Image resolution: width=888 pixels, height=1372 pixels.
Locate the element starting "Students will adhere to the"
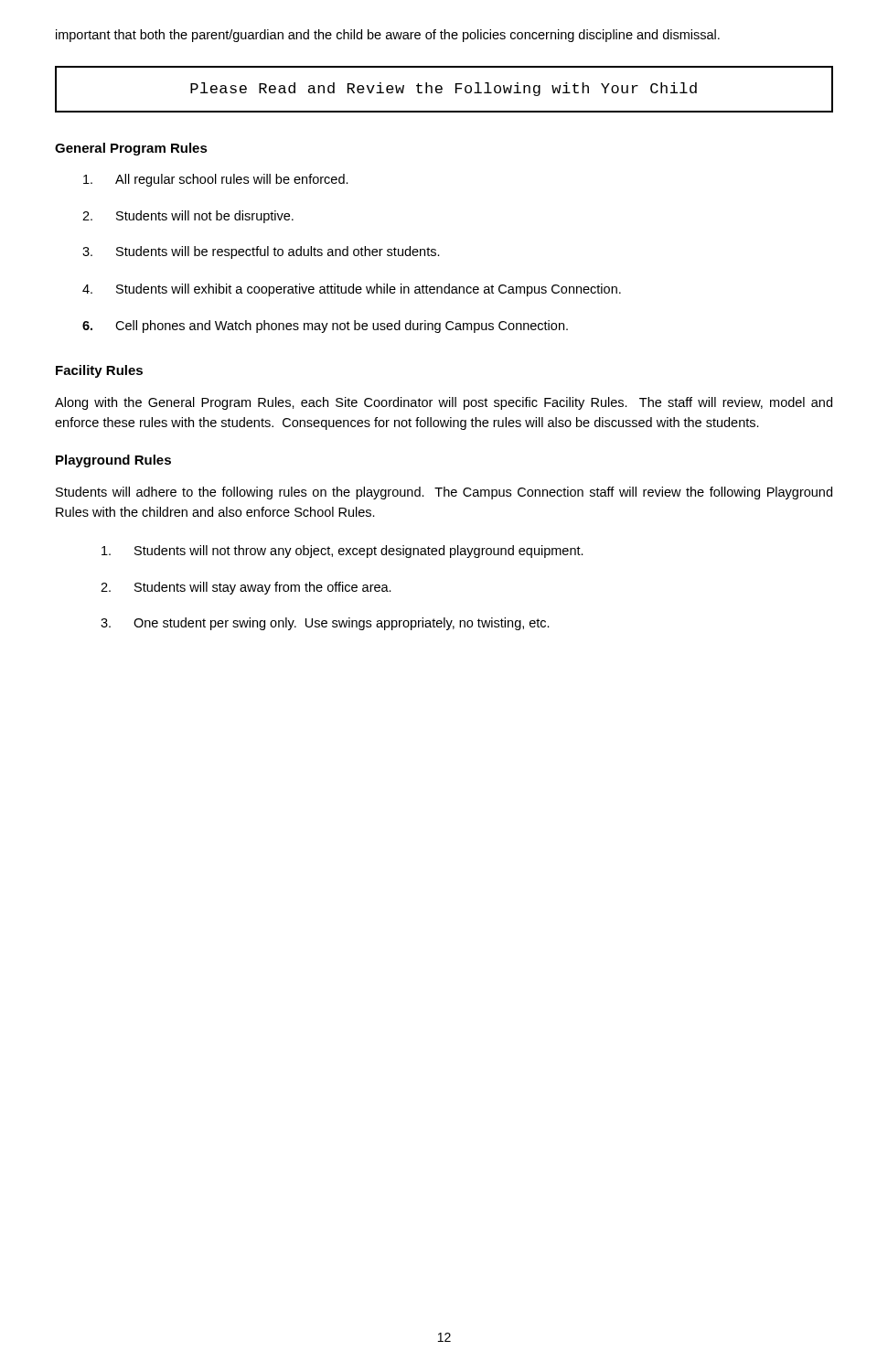444,502
